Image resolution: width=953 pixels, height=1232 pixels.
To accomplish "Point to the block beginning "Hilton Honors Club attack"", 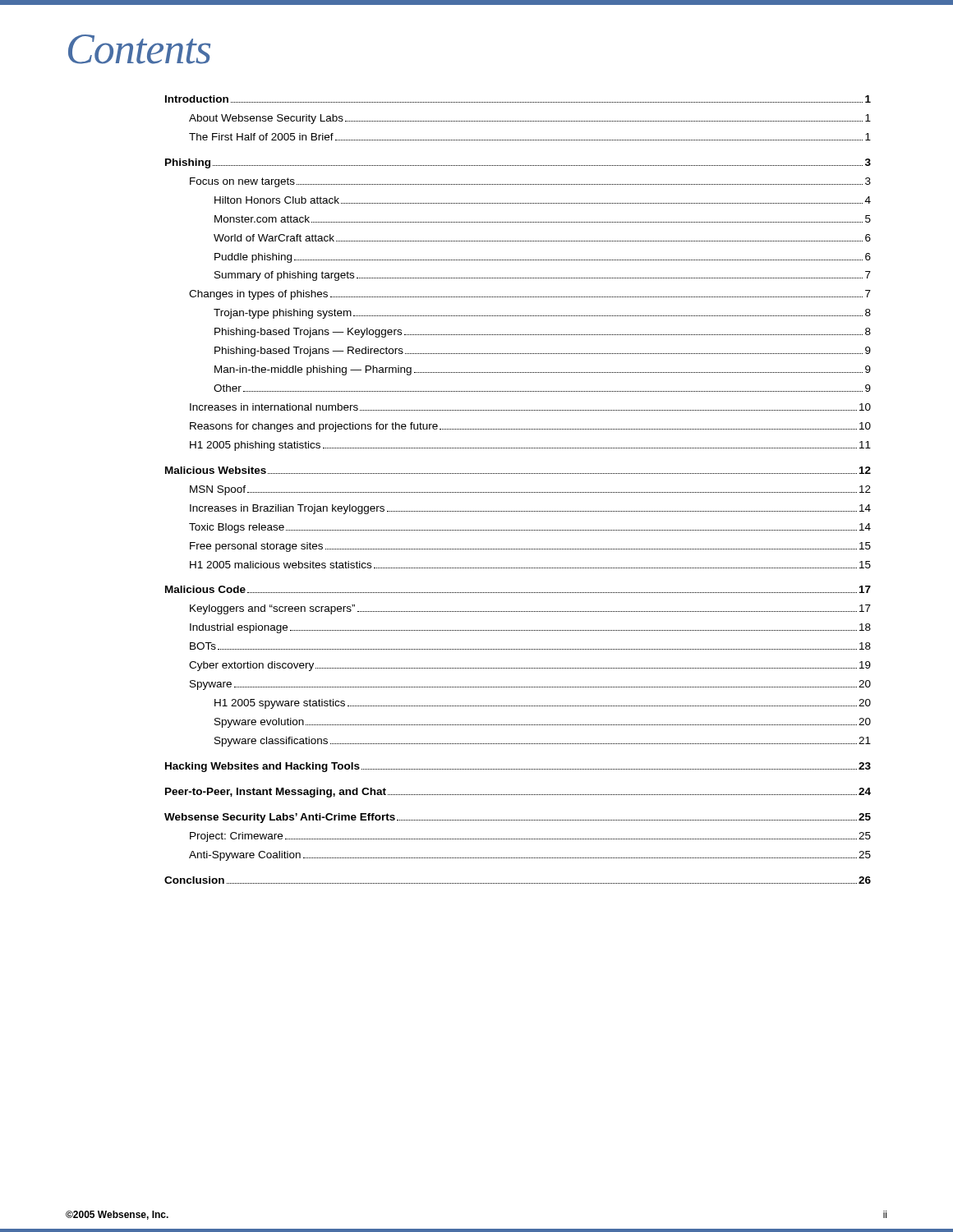I will [x=542, y=201].
